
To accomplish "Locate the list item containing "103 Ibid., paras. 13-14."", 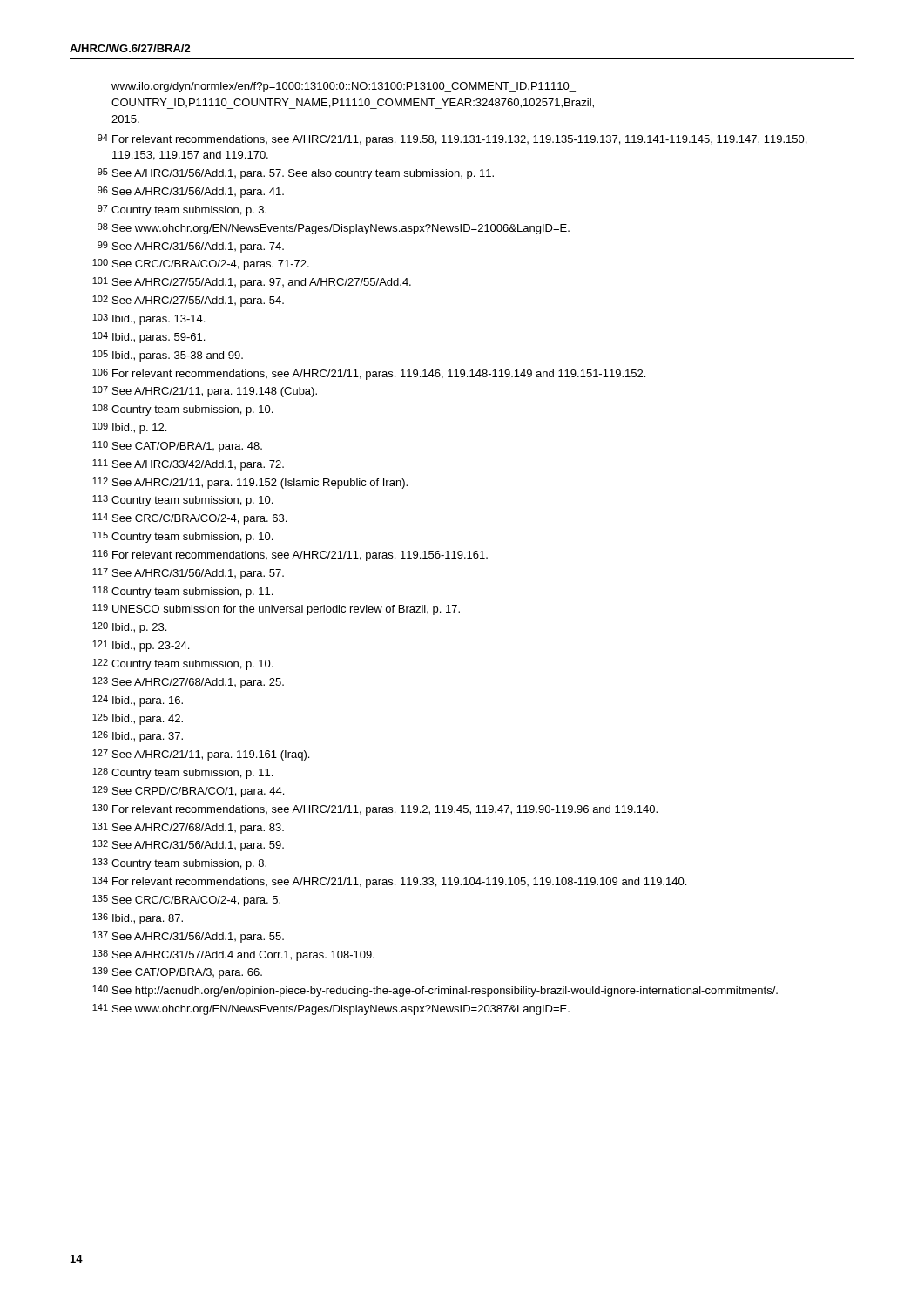I will pos(138,318).
